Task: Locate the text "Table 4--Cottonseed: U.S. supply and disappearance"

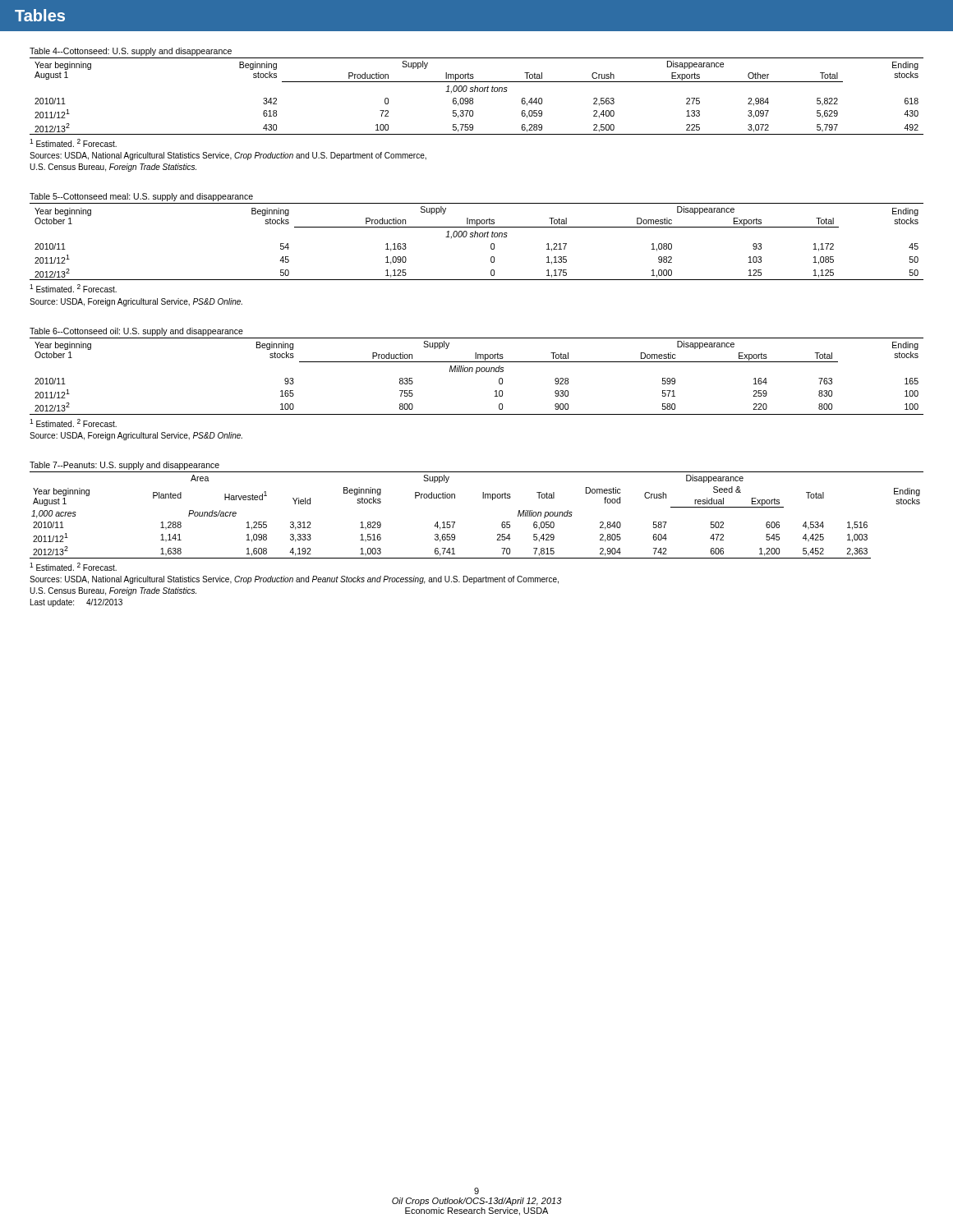Action: (x=131, y=51)
